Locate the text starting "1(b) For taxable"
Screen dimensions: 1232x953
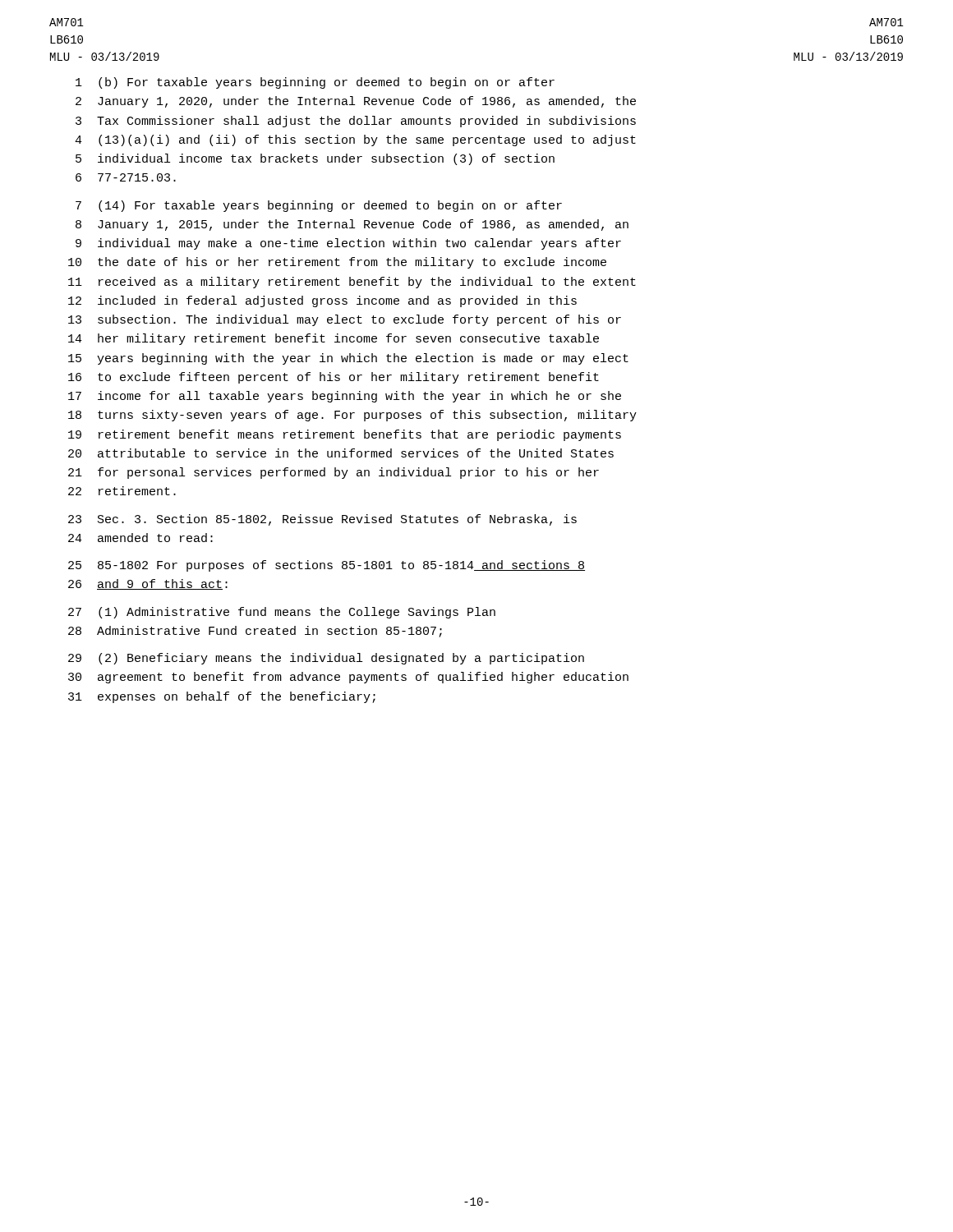point(476,390)
